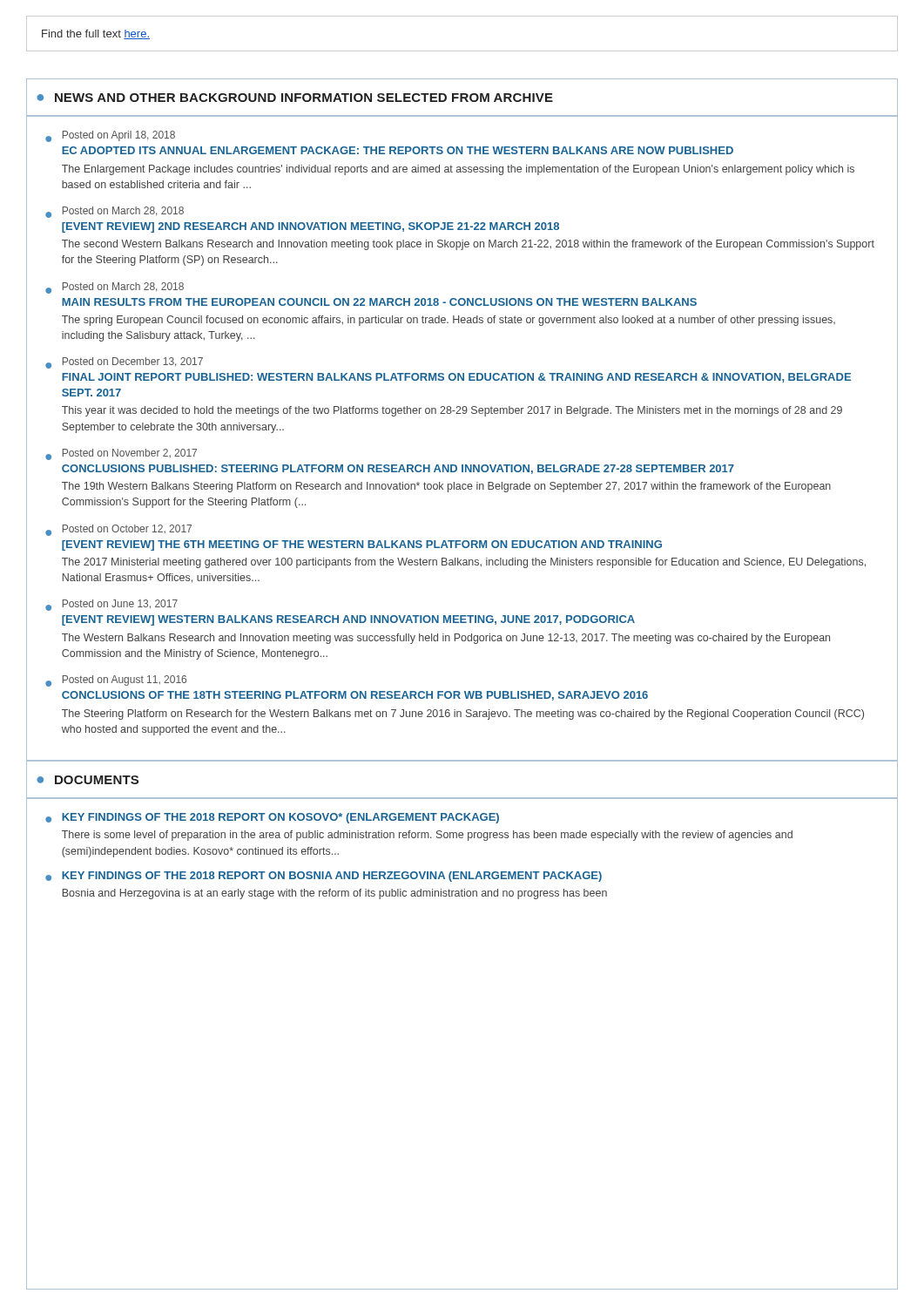Select the region starting "● Posted on March 28, 2018 [EVENT REVIEW]"
924x1307 pixels.
coord(462,236)
